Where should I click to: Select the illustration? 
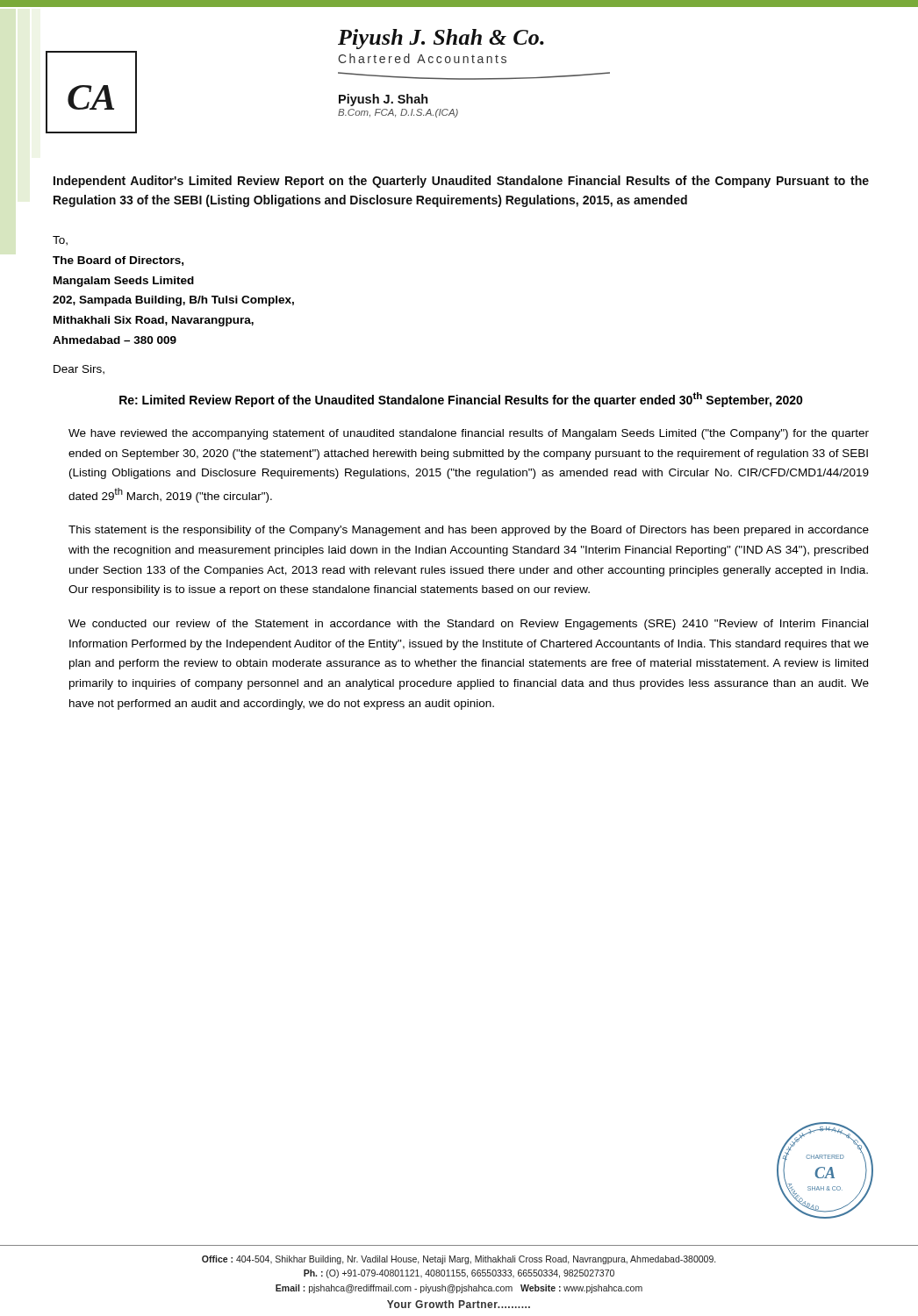[x=825, y=1171]
